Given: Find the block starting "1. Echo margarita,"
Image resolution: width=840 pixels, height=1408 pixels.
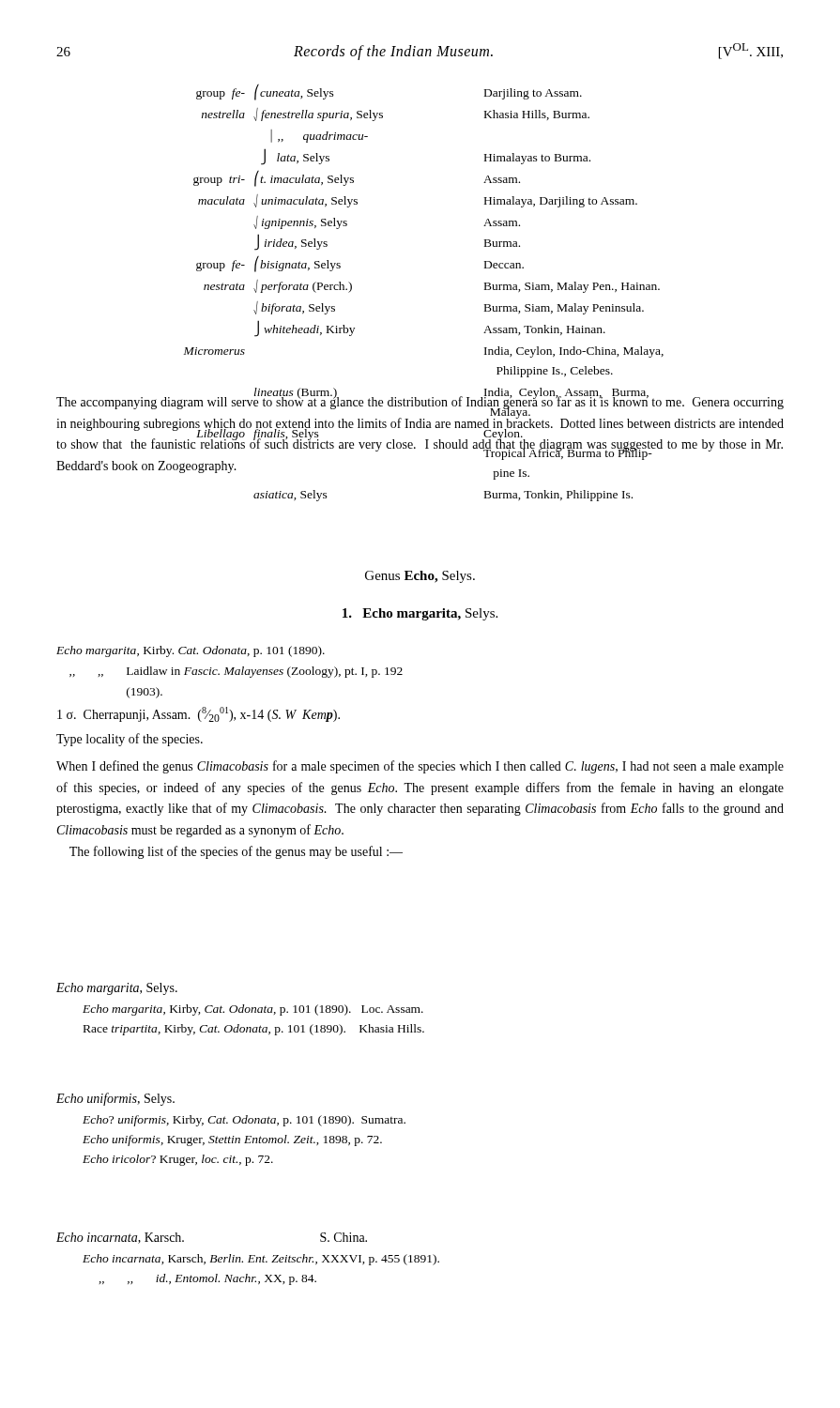Looking at the screenshot, I should click(x=420, y=613).
